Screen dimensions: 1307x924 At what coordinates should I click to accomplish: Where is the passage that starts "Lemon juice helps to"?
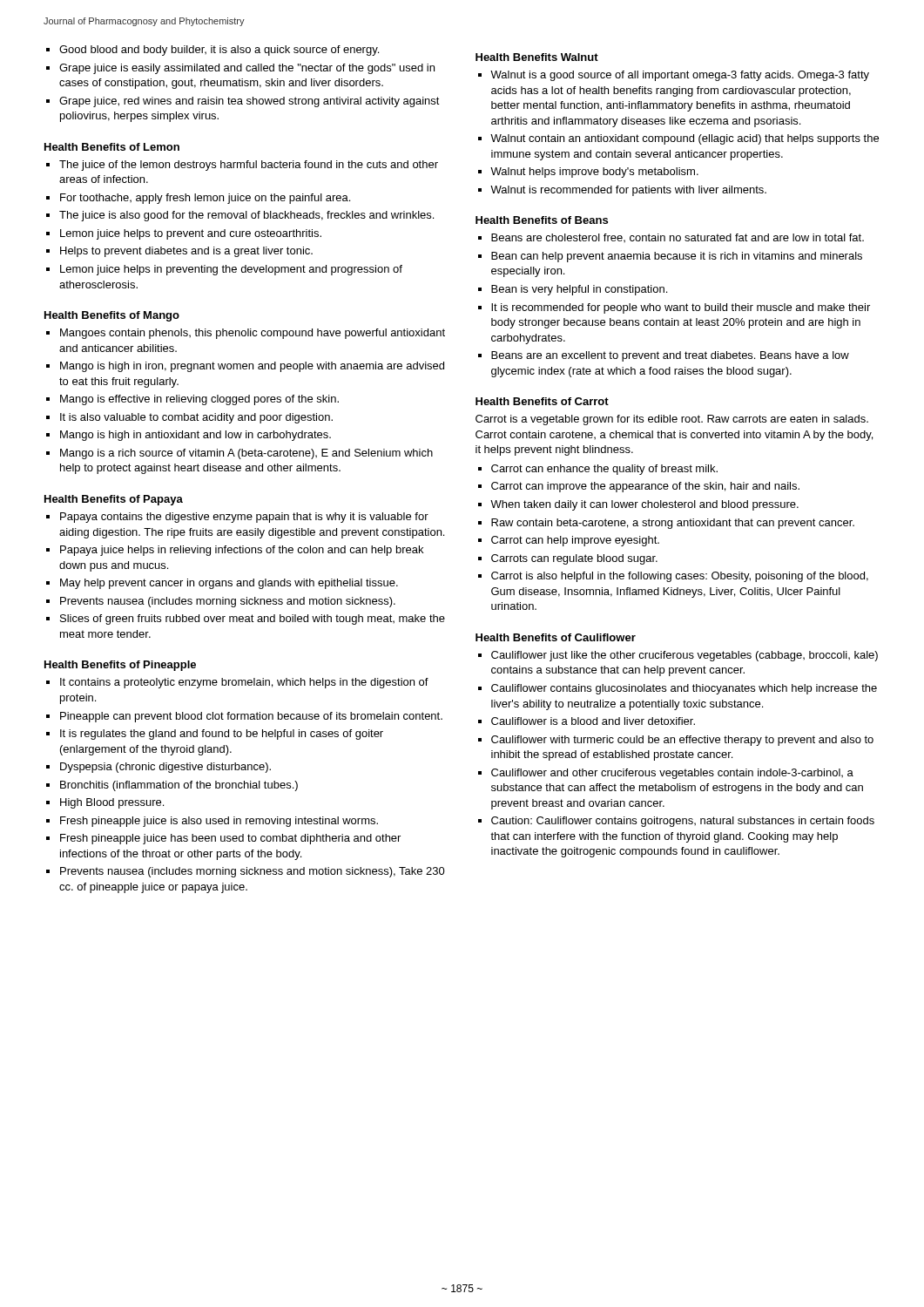tap(191, 233)
